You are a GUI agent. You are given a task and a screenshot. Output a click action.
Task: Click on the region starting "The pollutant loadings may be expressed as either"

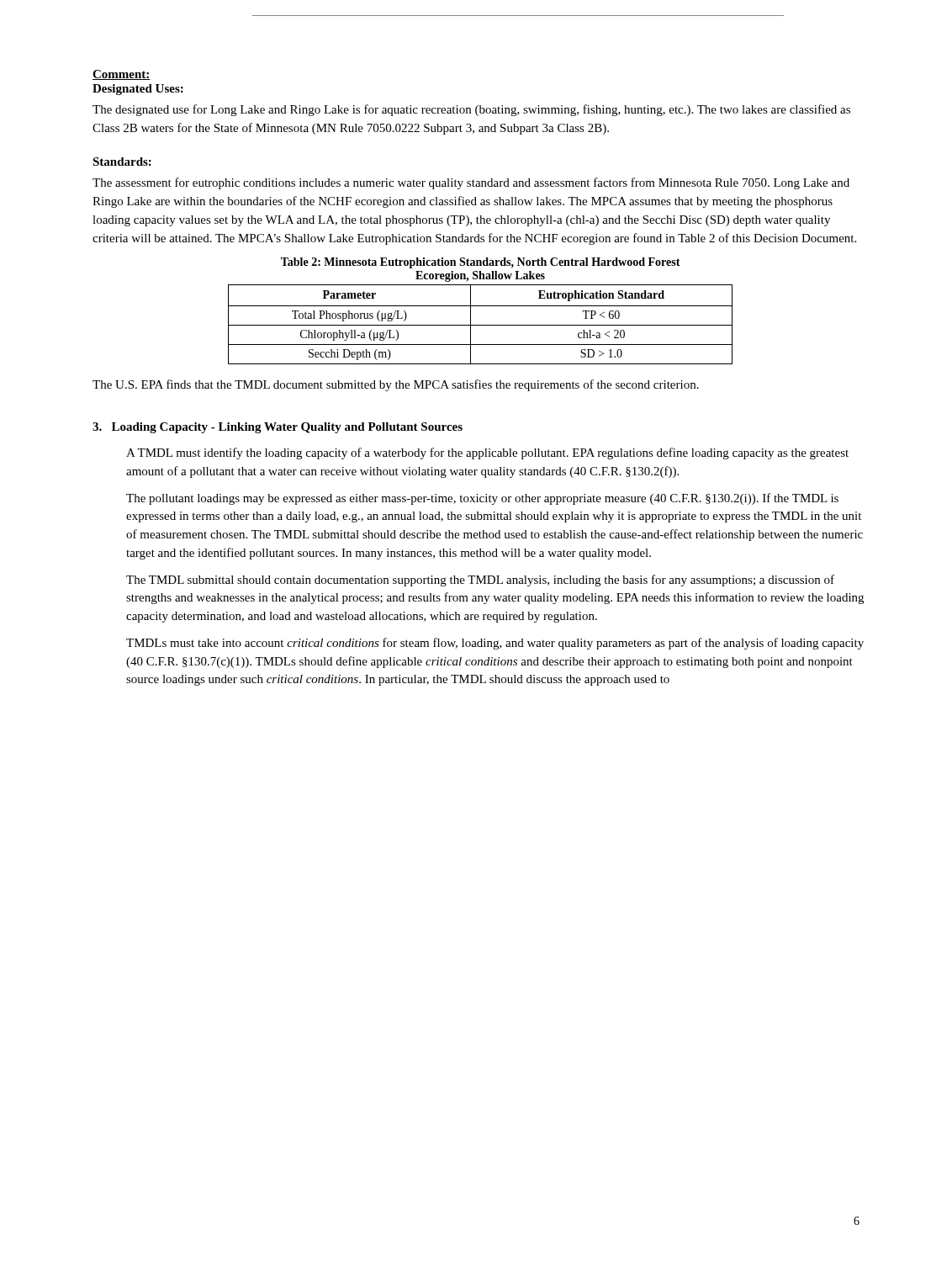click(x=497, y=526)
